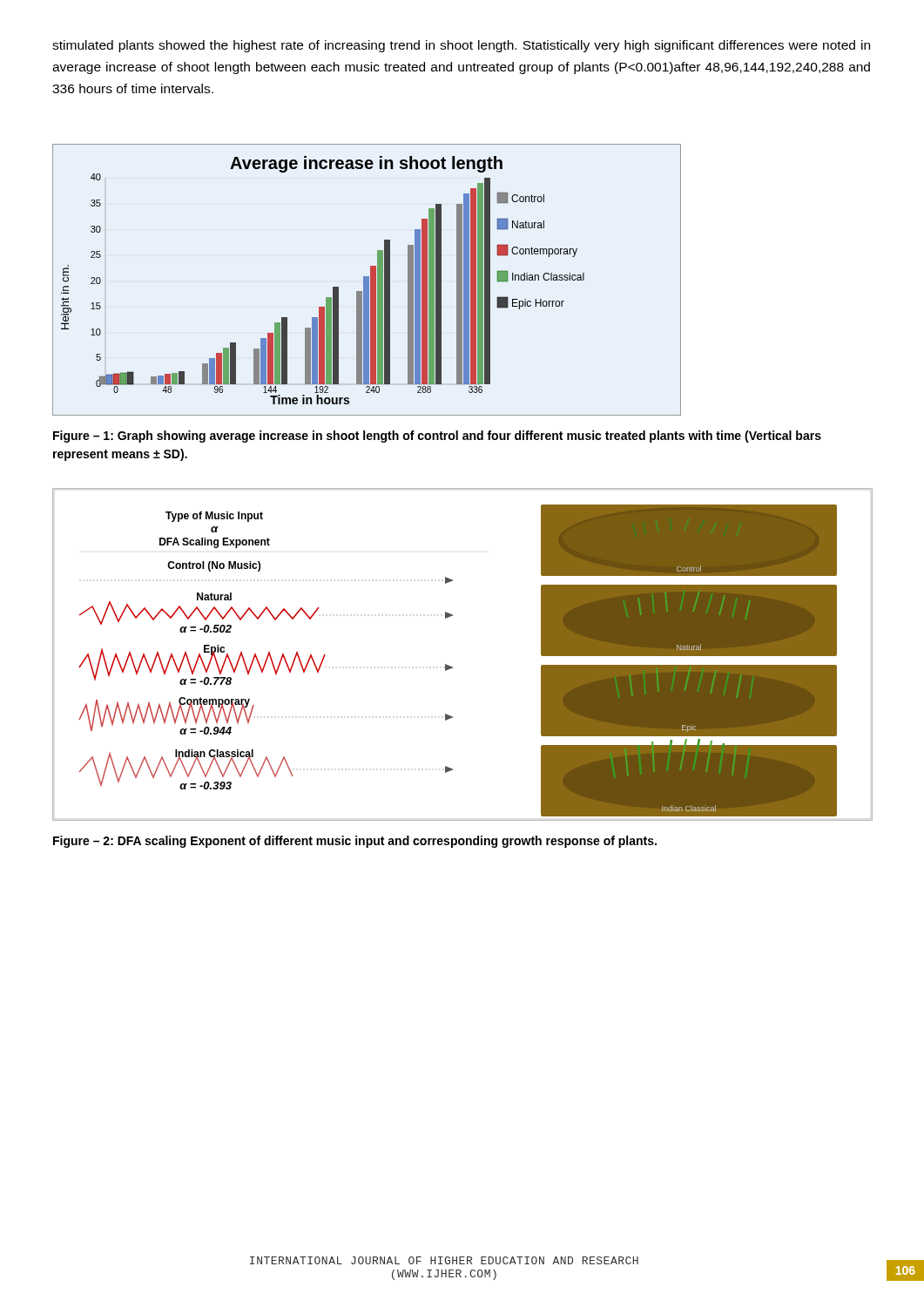Screen dimensions: 1307x924
Task: Click the caption that begins "Figure – 2: DFA"
Action: [355, 841]
